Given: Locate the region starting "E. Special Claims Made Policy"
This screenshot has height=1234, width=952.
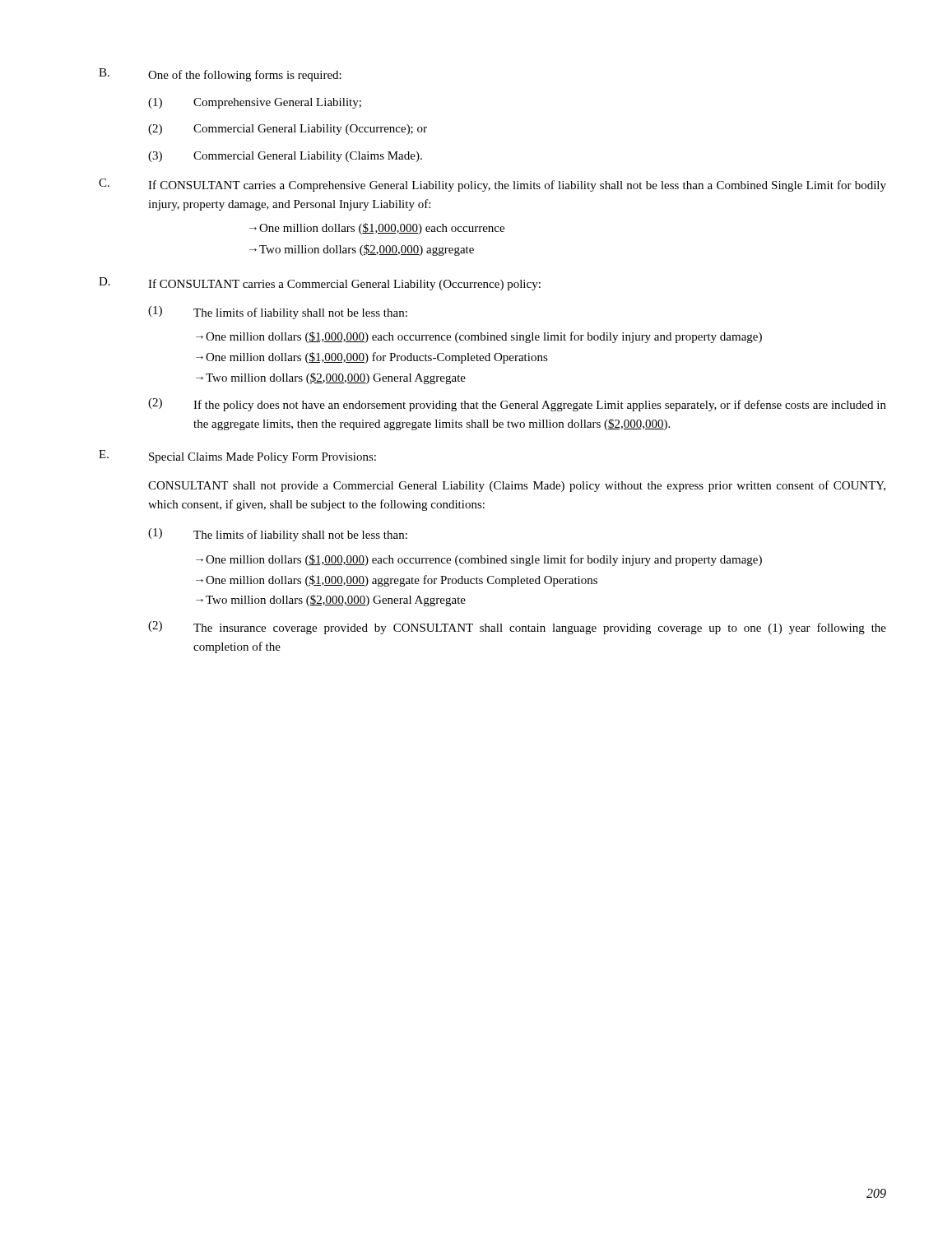Looking at the screenshot, I should (237, 457).
